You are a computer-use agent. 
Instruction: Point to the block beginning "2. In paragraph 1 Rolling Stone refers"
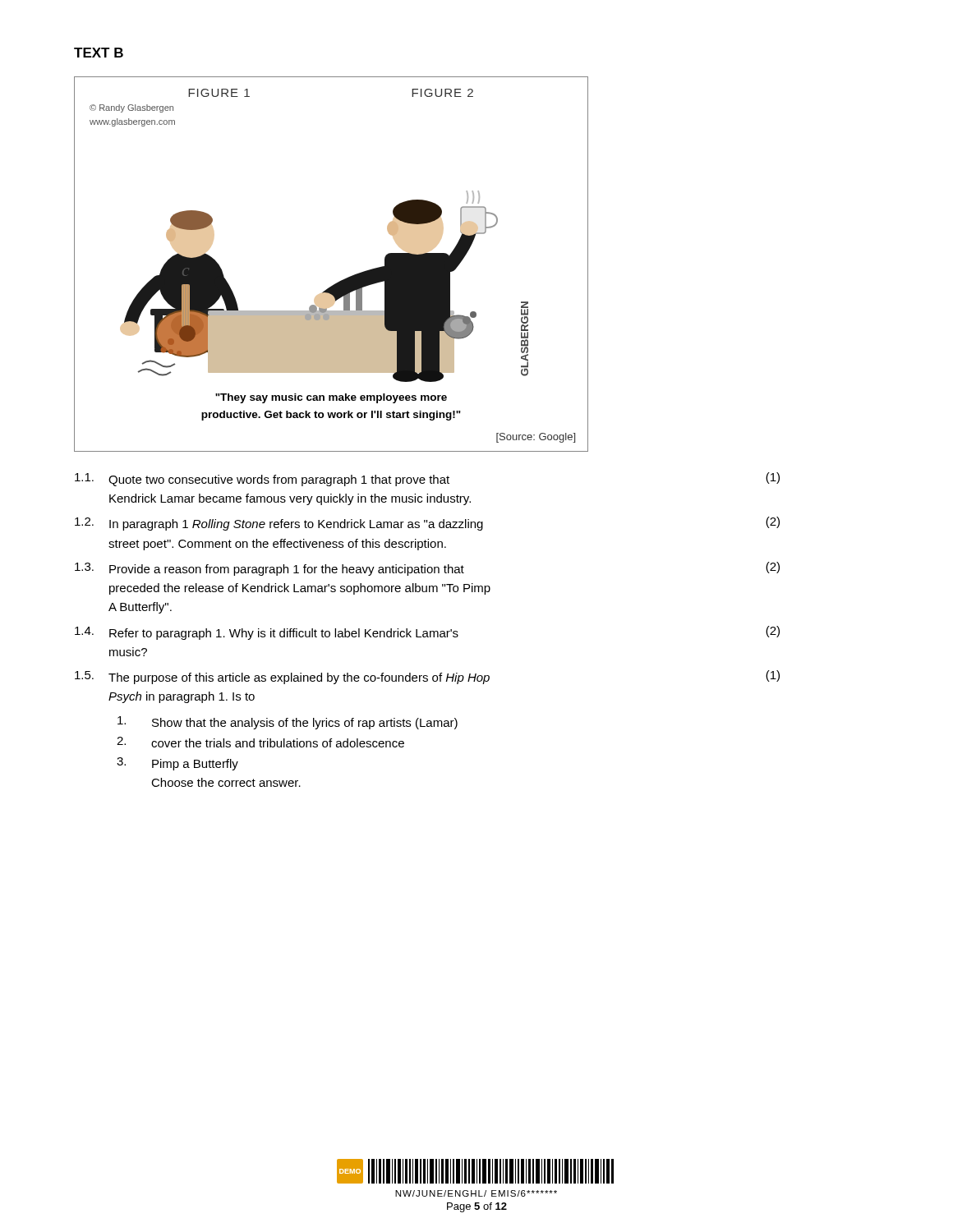tap(427, 534)
